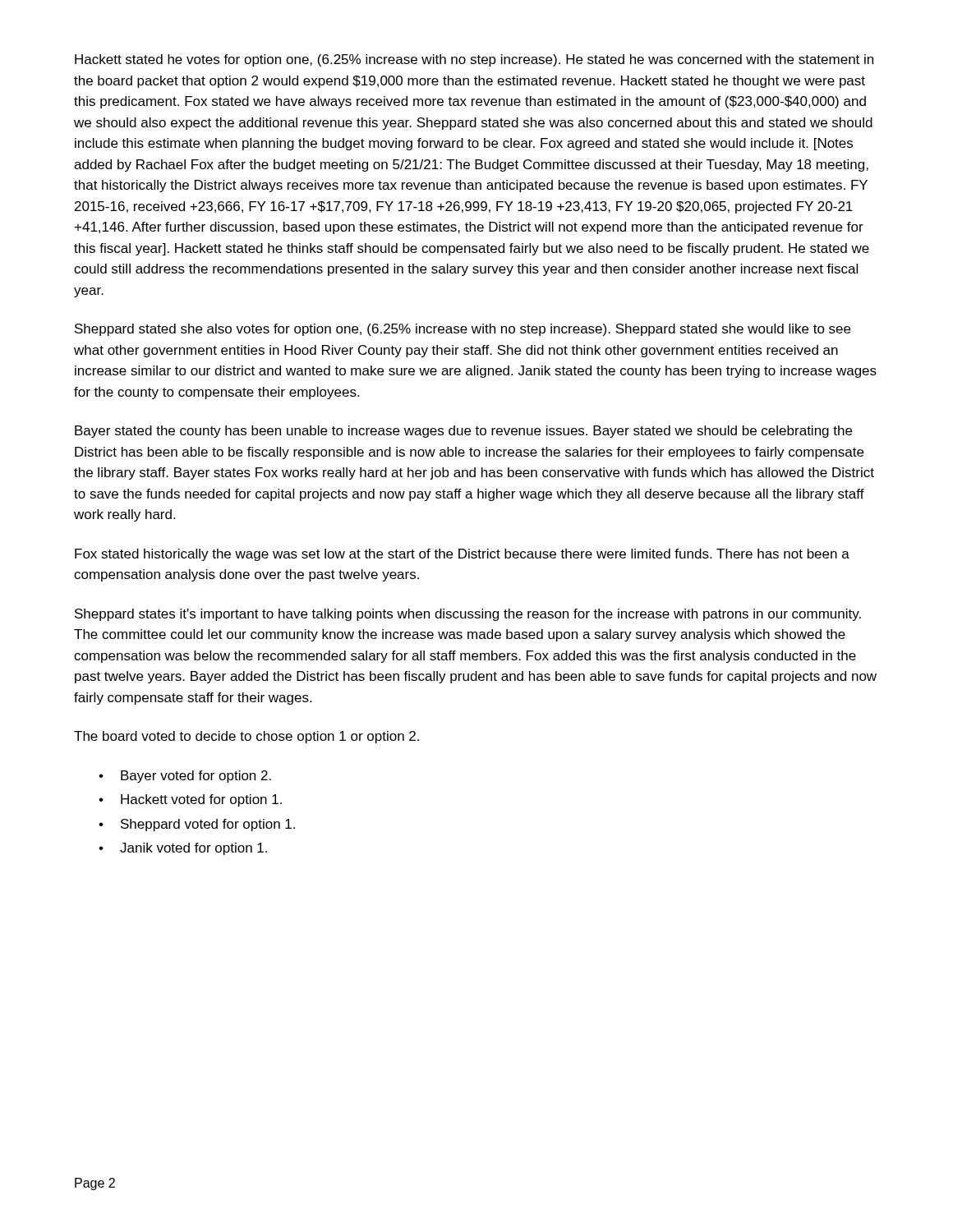The width and height of the screenshot is (953, 1232).
Task: Click on the text block that reads "Sheppard stated she also votes"
Action: tap(475, 360)
